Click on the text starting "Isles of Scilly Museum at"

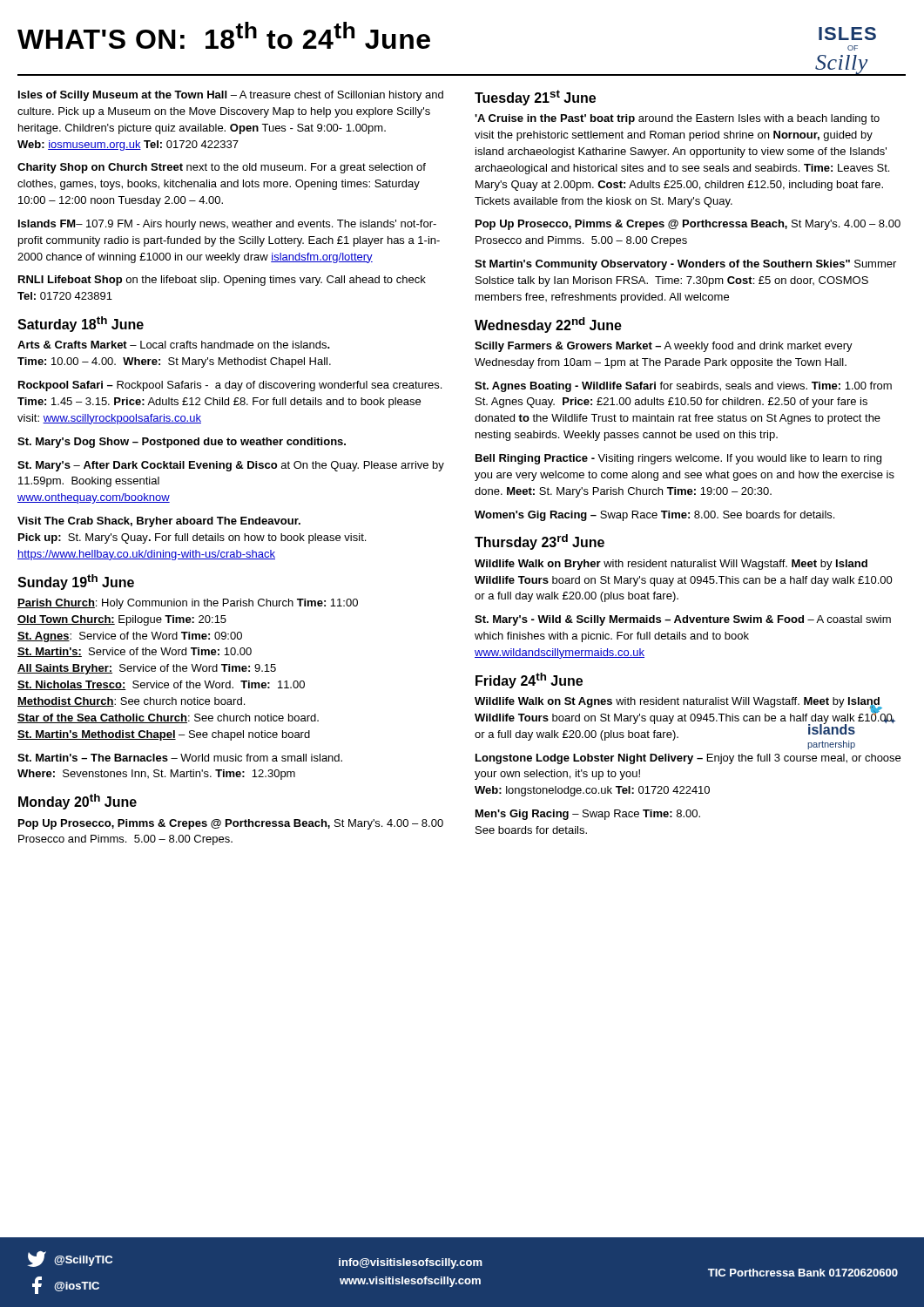click(231, 119)
